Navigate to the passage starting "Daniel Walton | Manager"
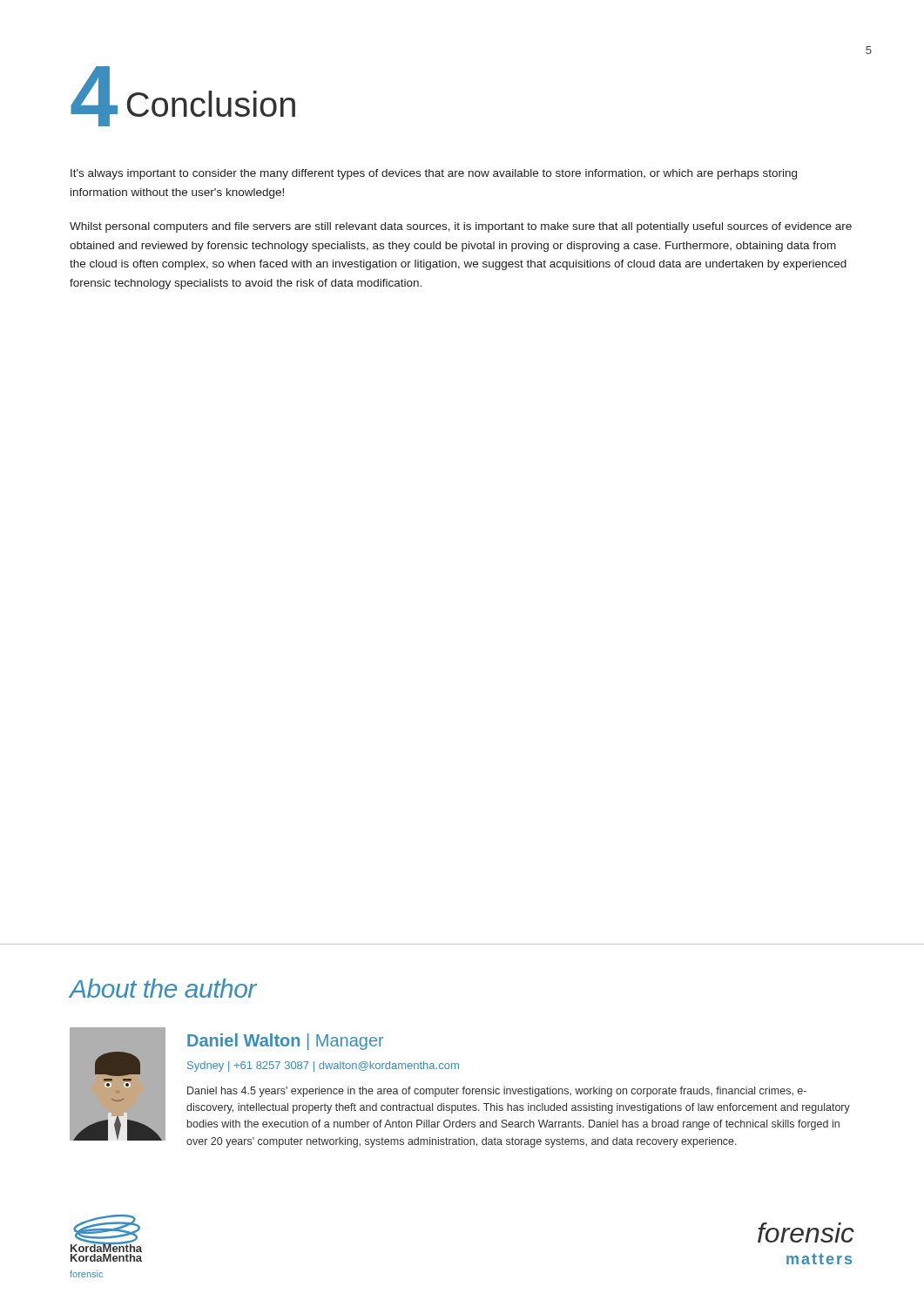 click(x=285, y=1040)
